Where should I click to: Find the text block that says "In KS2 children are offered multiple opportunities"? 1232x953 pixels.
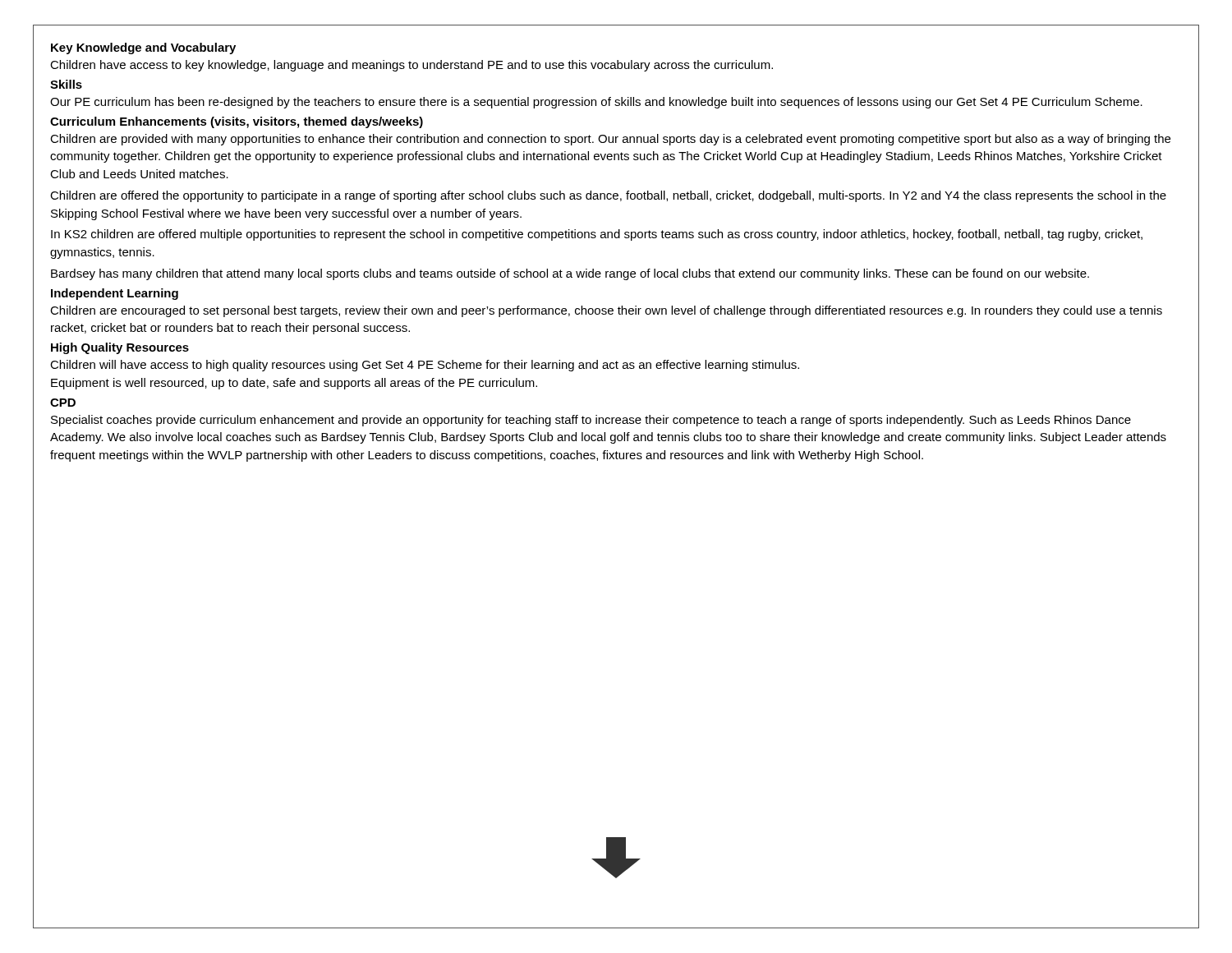point(597,243)
